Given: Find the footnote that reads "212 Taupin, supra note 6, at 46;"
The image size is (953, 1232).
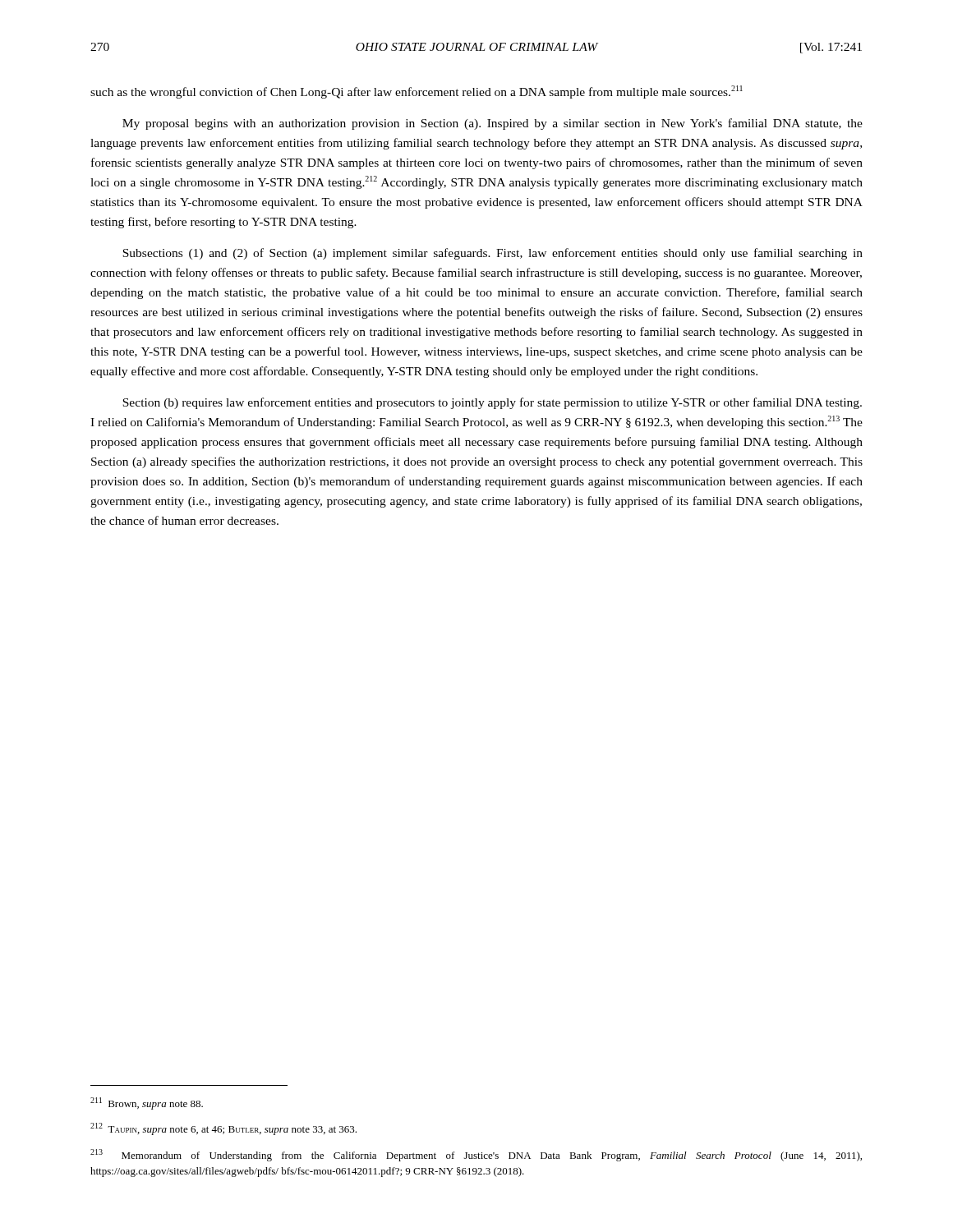Looking at the screenshot, I should coord(223,1129).
